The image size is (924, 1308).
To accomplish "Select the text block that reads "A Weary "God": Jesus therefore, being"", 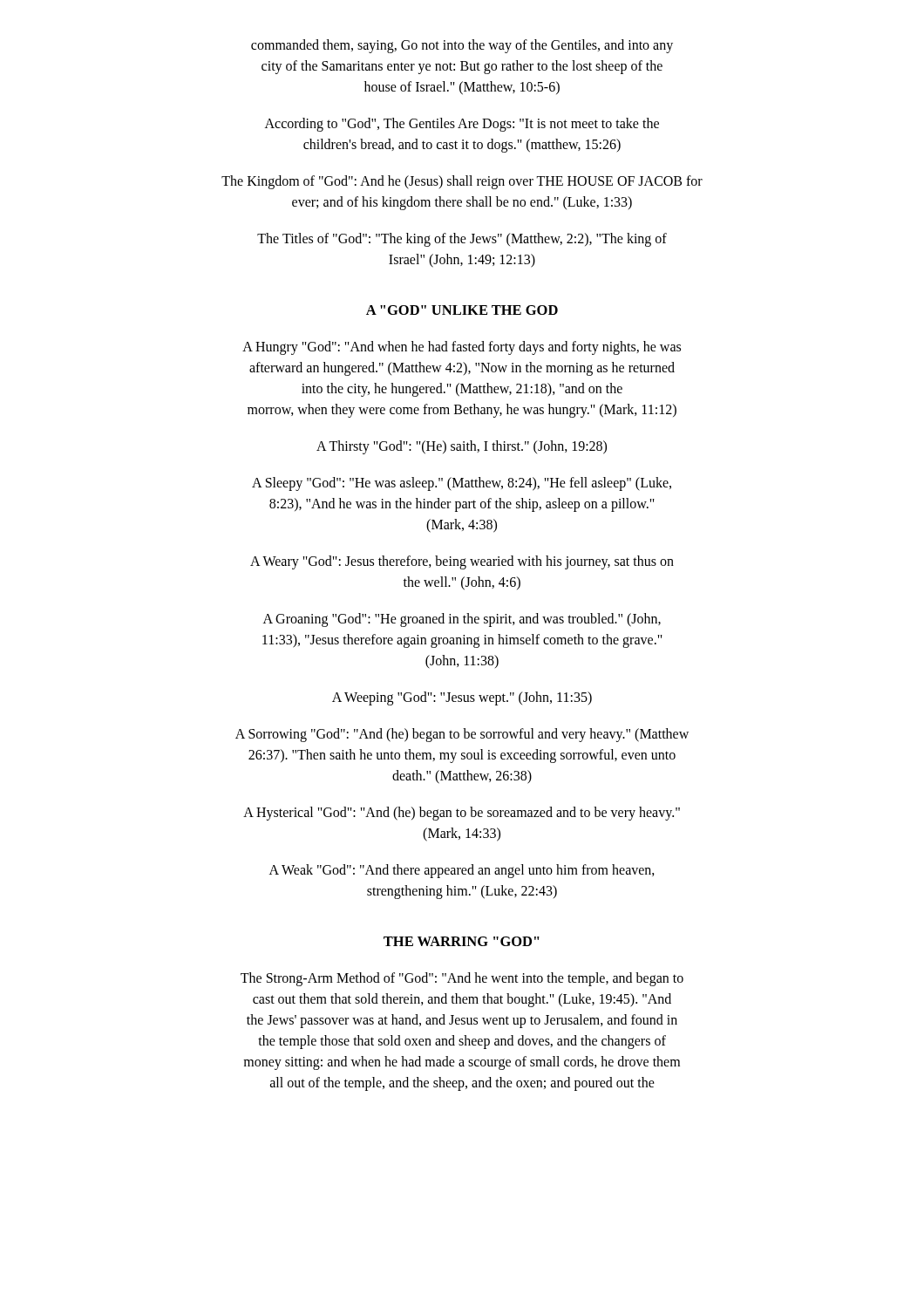I will pos(462,572).
